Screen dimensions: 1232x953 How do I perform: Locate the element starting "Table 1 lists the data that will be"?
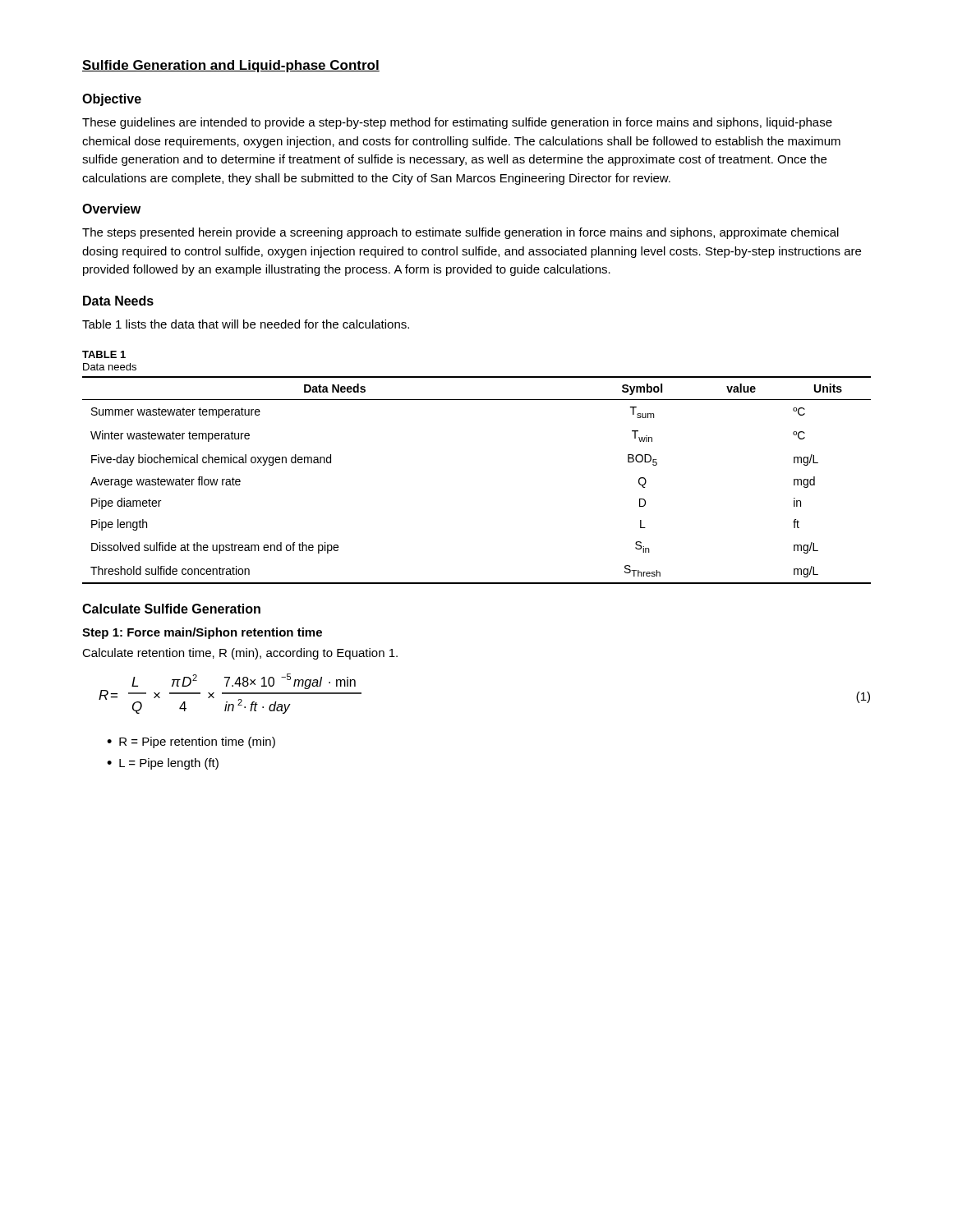click(246, 324)
